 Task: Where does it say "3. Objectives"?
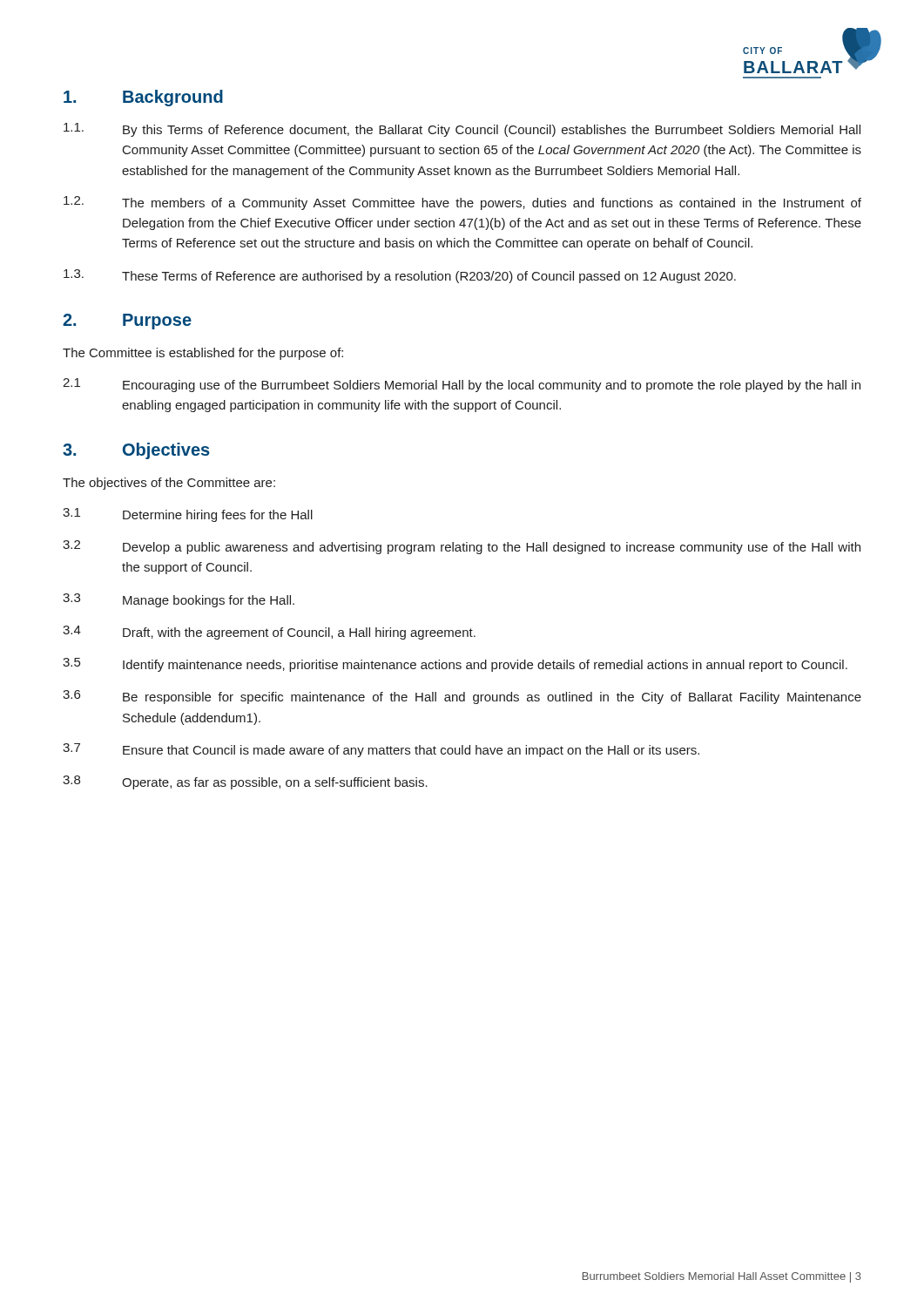(136, 450)
